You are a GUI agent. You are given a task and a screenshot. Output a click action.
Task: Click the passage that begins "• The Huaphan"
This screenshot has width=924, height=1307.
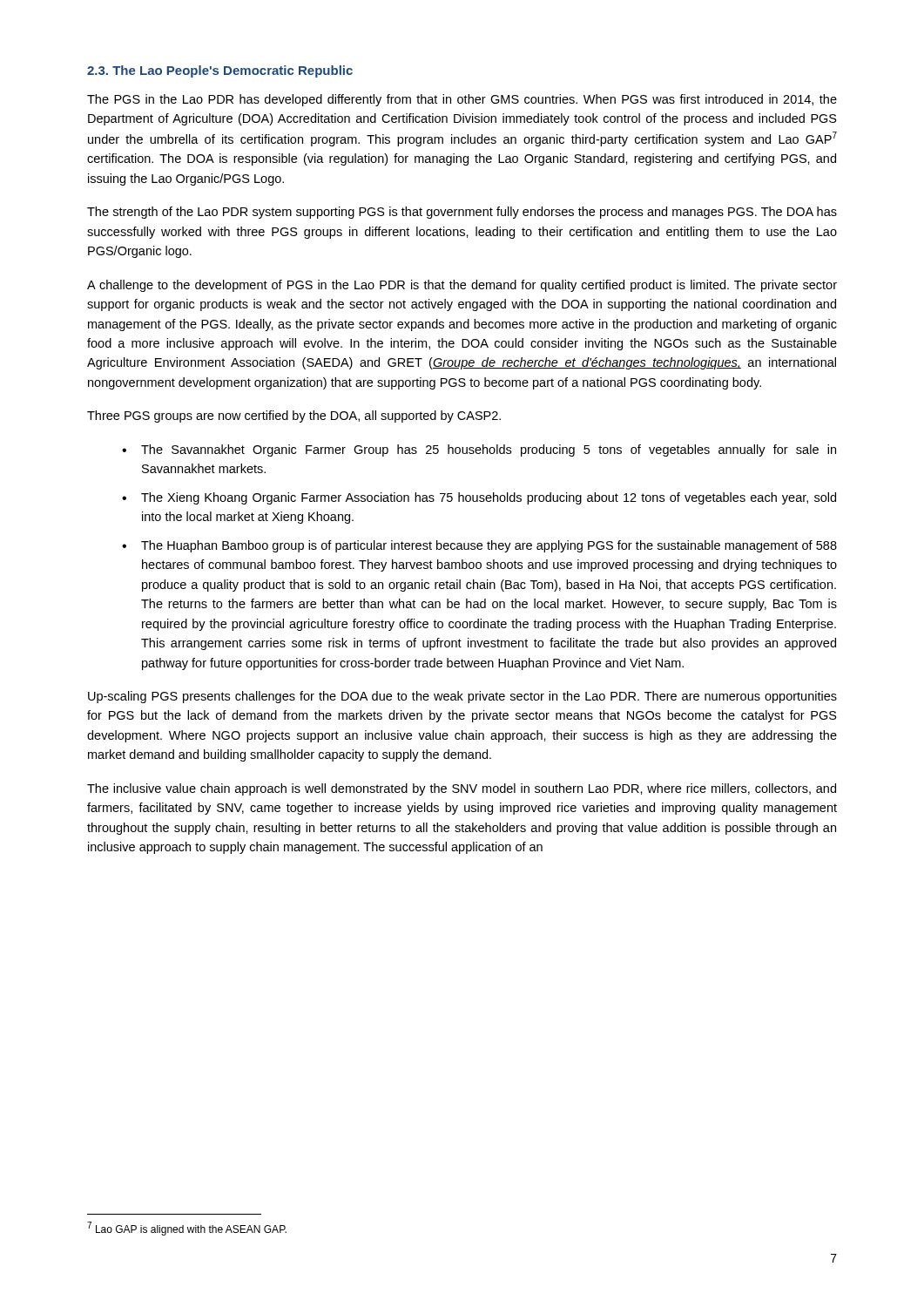pos(479,604)
